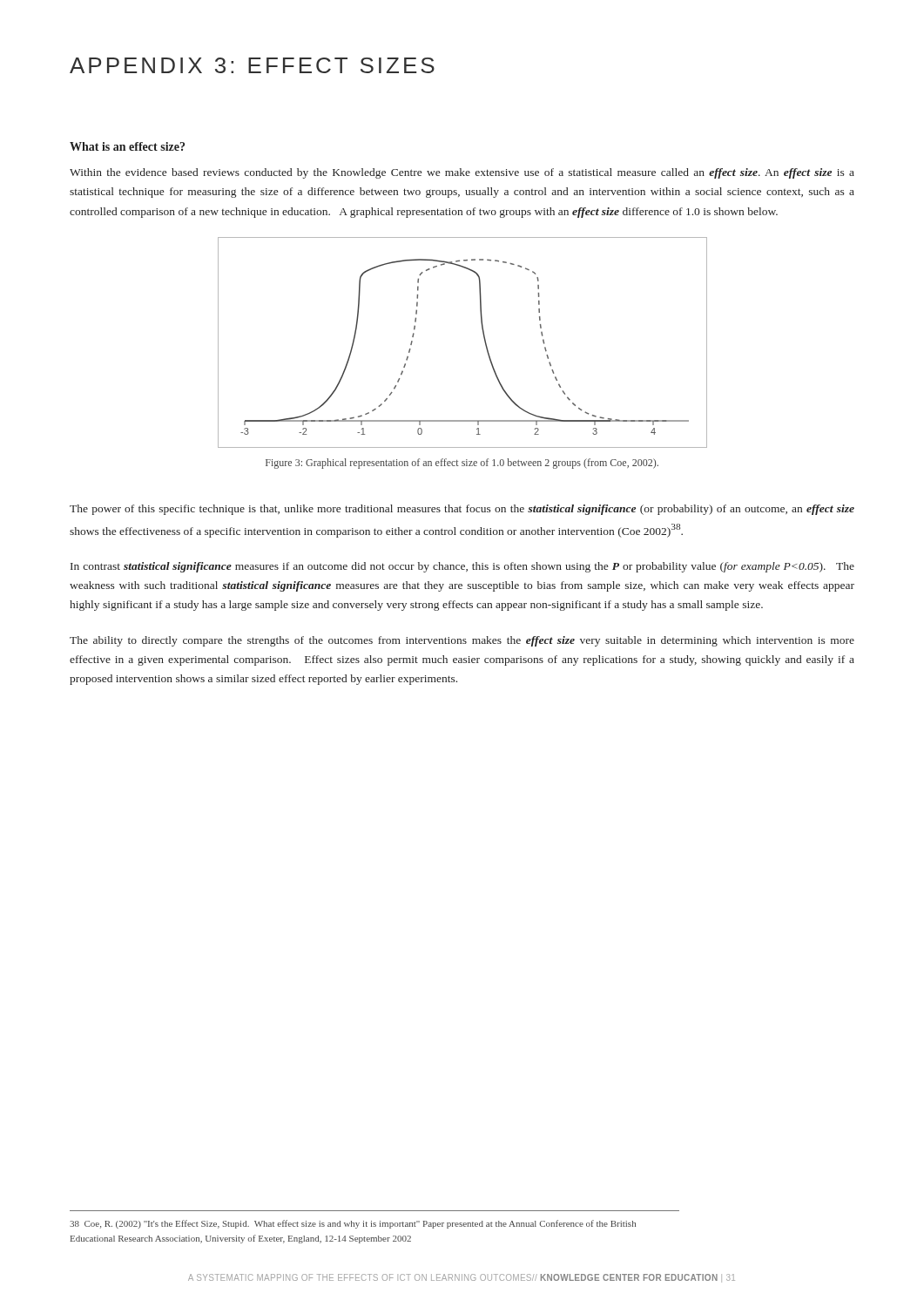Click on the text block that says "In contrast statistical"

click(x=462, y=585)
